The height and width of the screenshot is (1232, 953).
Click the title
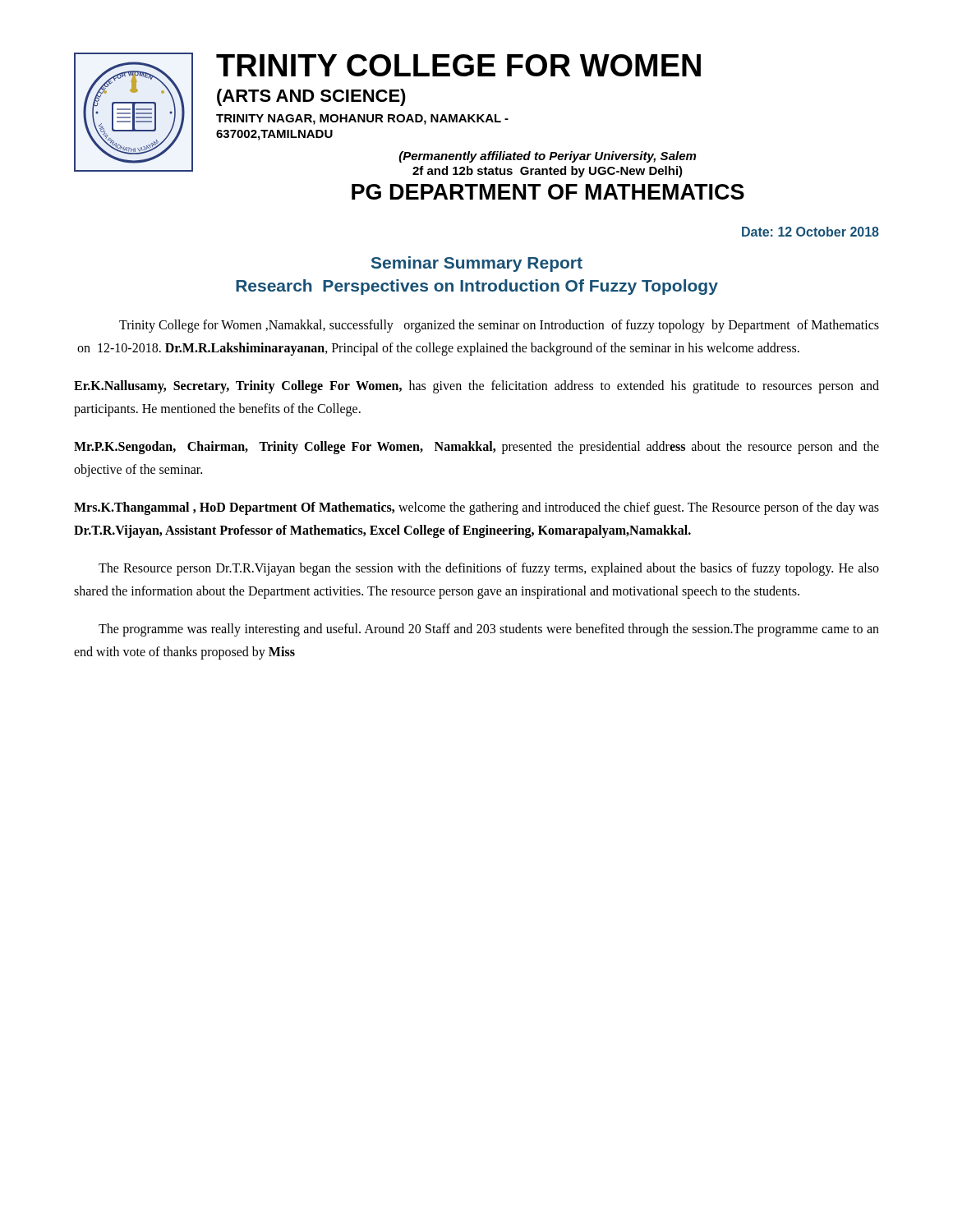476,285
